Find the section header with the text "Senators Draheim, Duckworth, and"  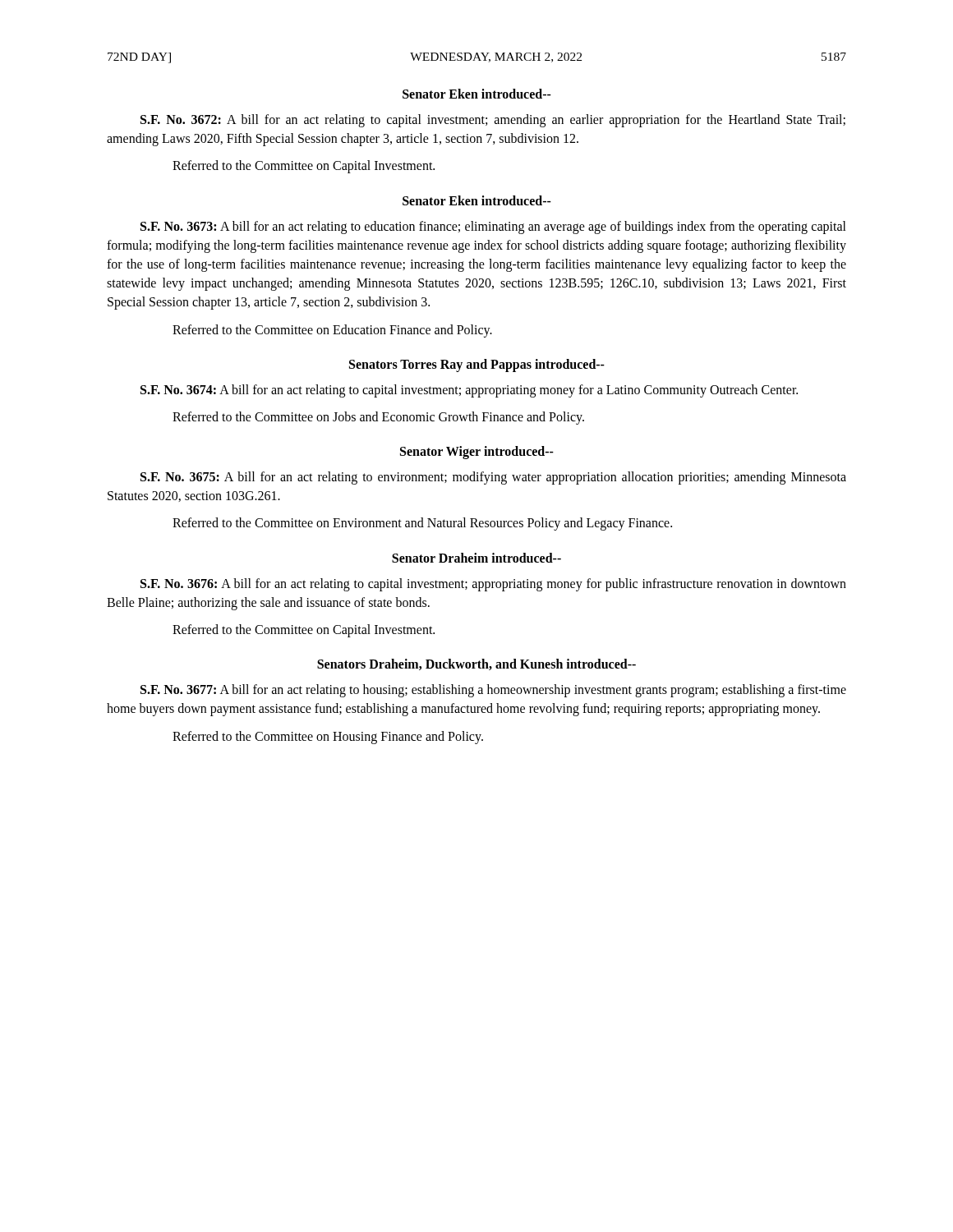pos(476,664)
